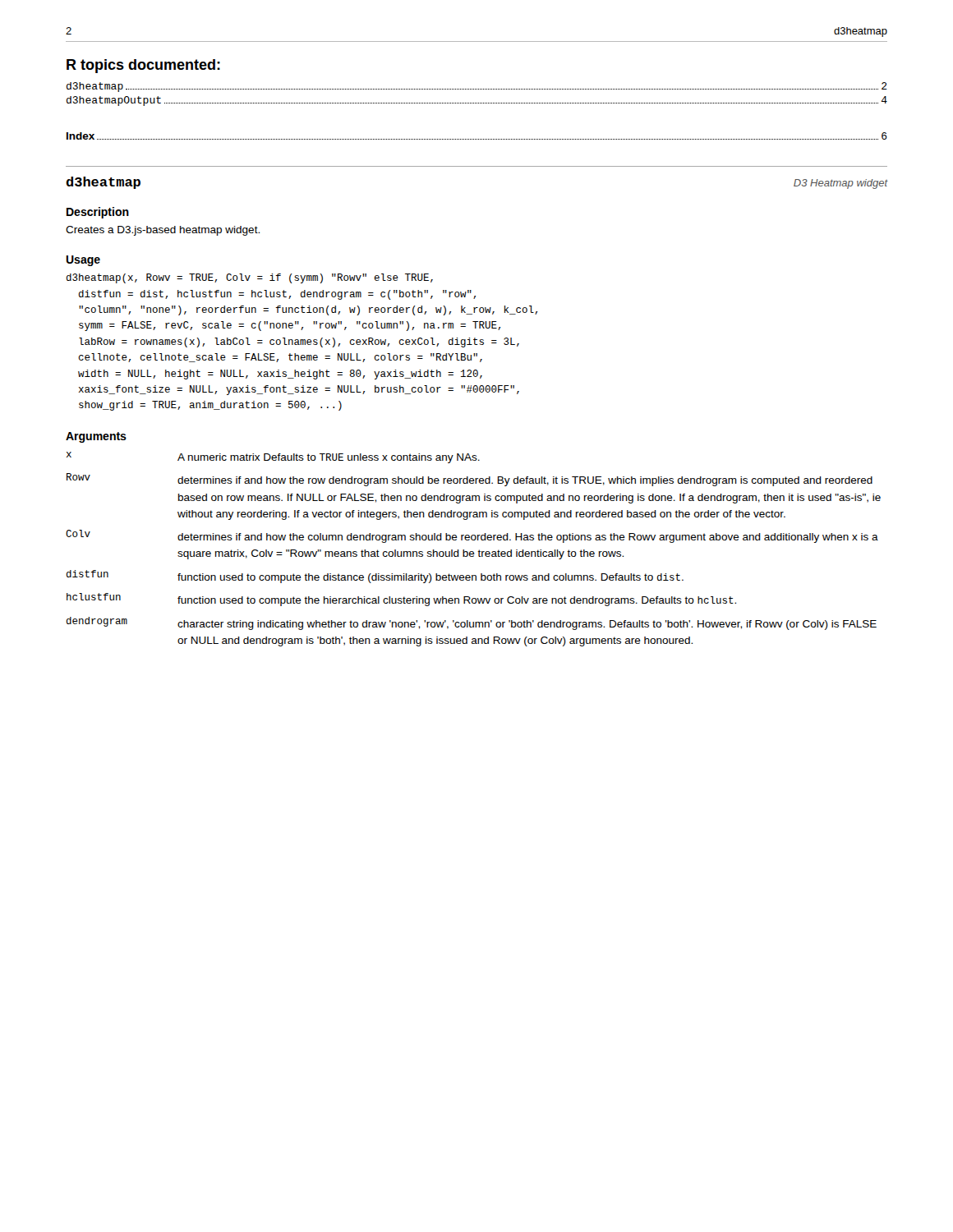The image size is (953, 1232).
Task: Locate the text starting "d3heatmap(x, Rowv = TRUE, Colv = if"
Action: 303,342
